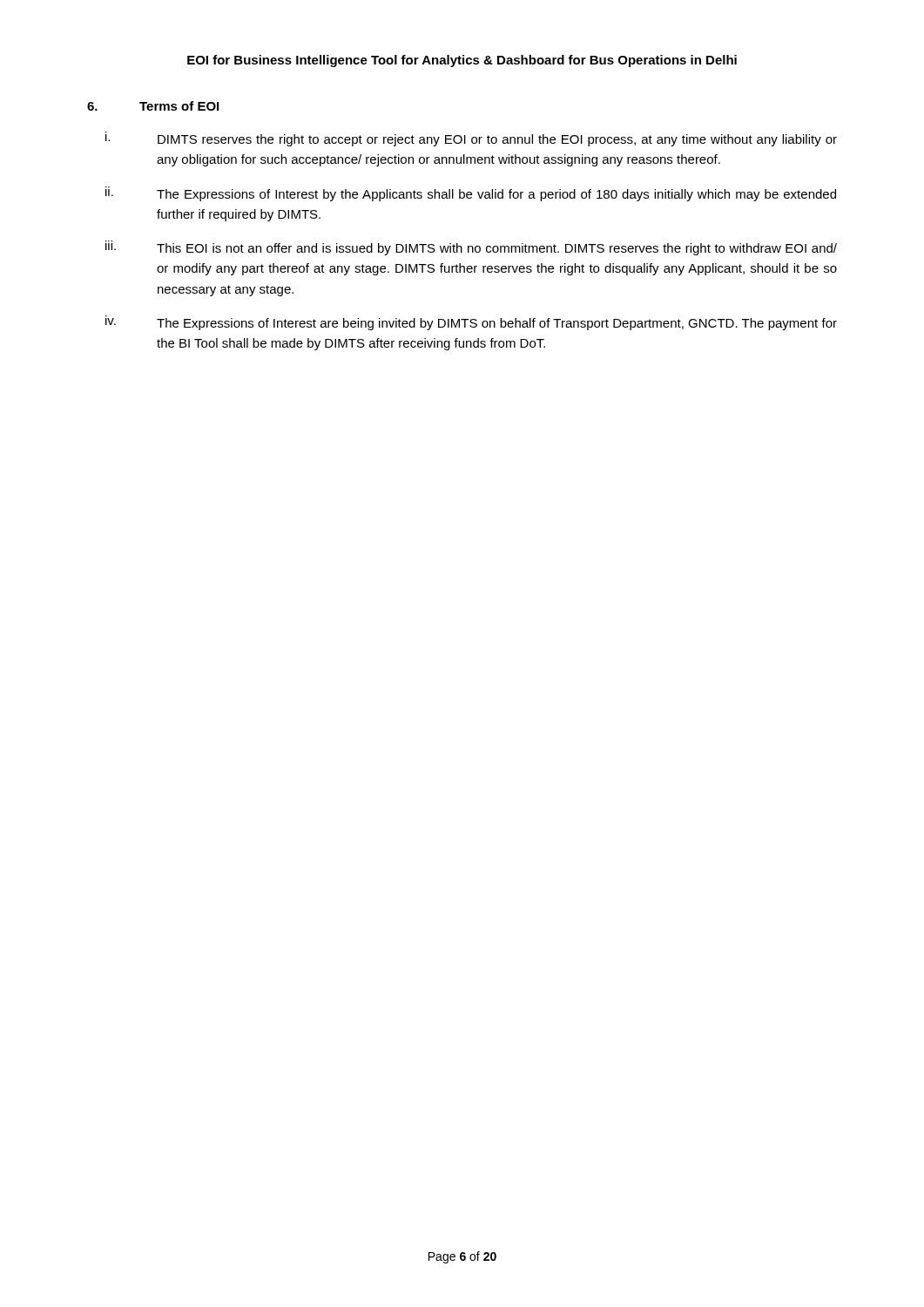The image size is (924, 1307).
Task: Where is the passage that starts "iii. This EOI is not"?
Action: [462, 268]
